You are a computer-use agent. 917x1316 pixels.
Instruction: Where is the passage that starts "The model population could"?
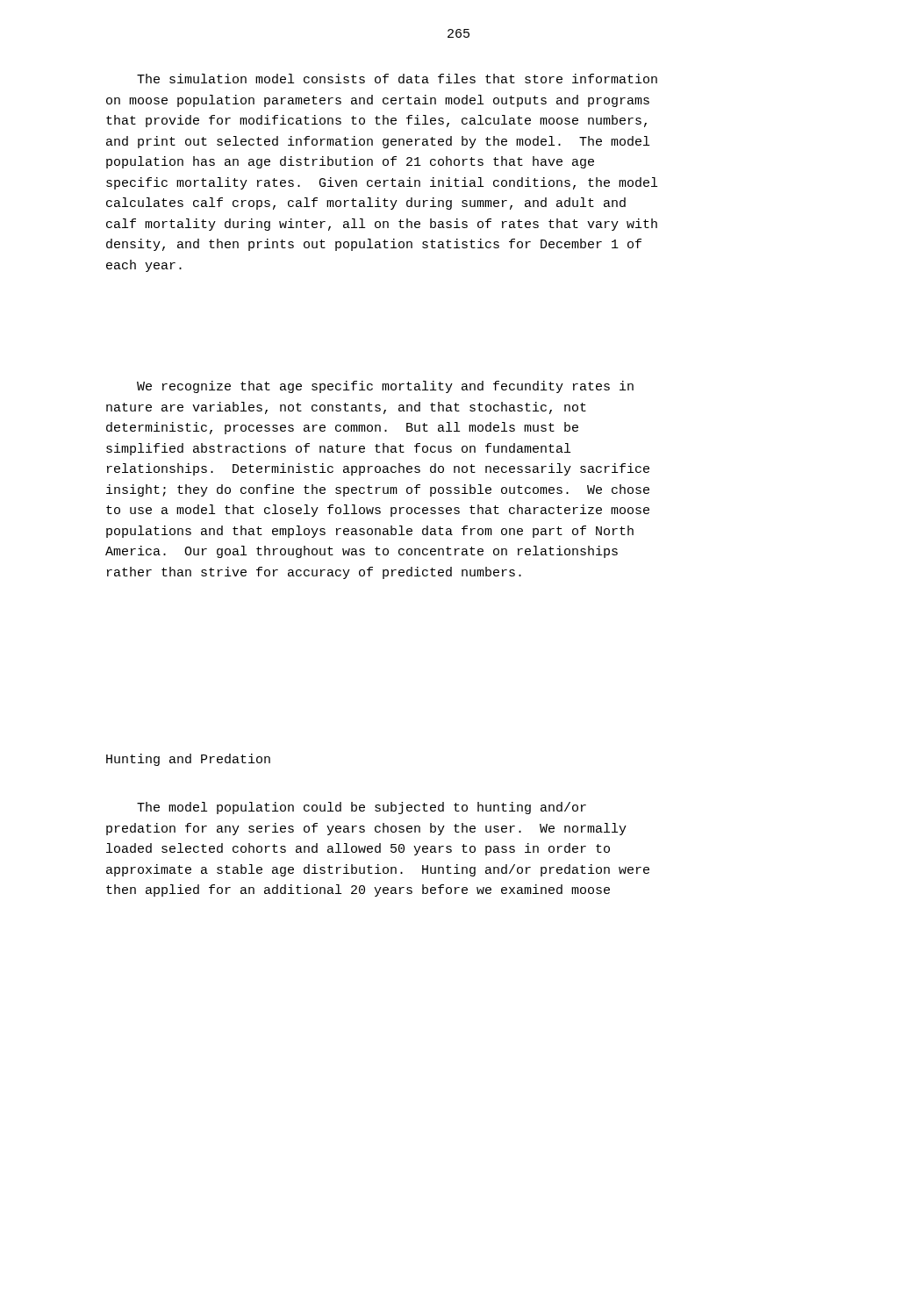pyautogui.click(x=378, y=850)
